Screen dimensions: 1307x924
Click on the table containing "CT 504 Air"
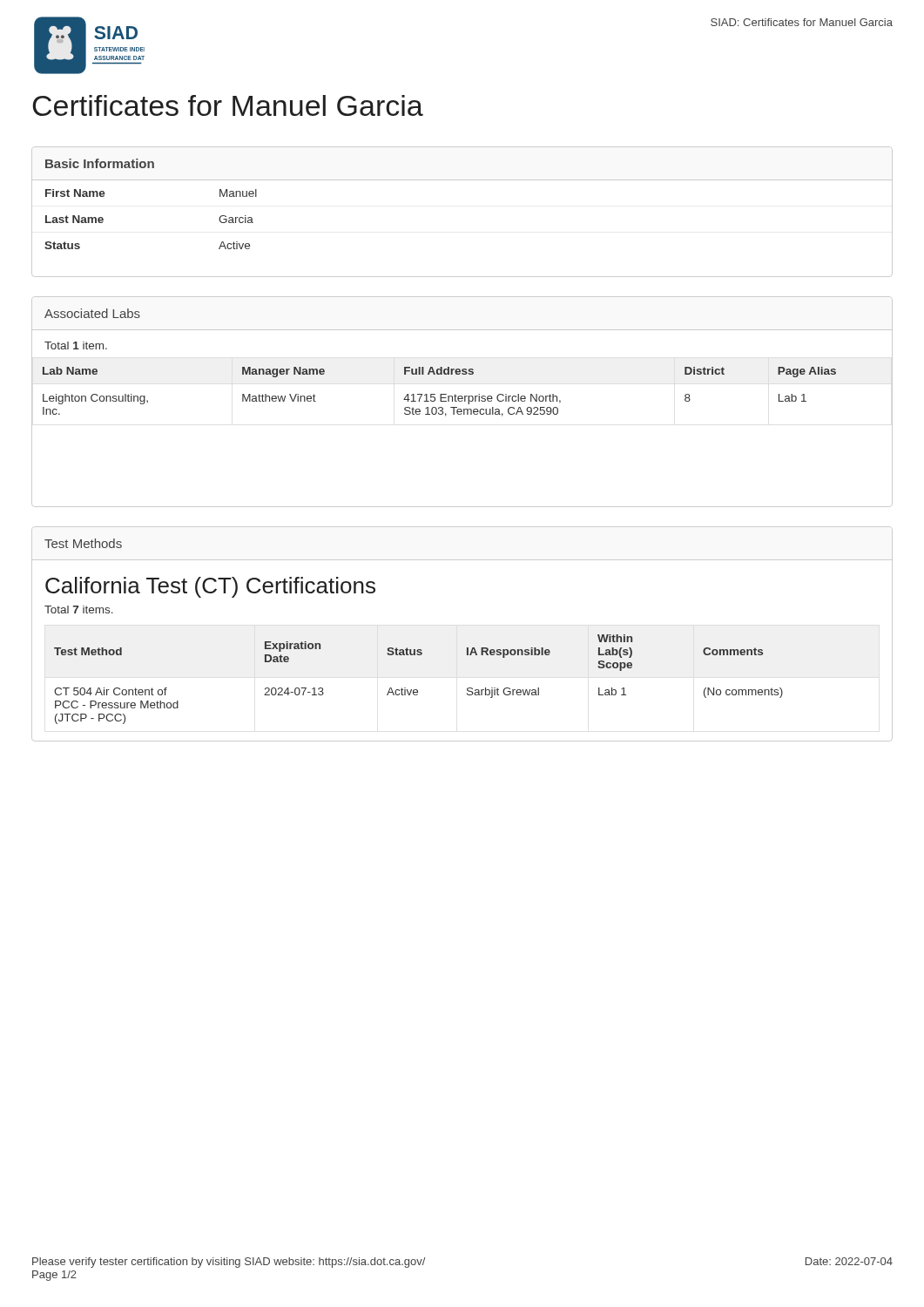tap(462, 678)
